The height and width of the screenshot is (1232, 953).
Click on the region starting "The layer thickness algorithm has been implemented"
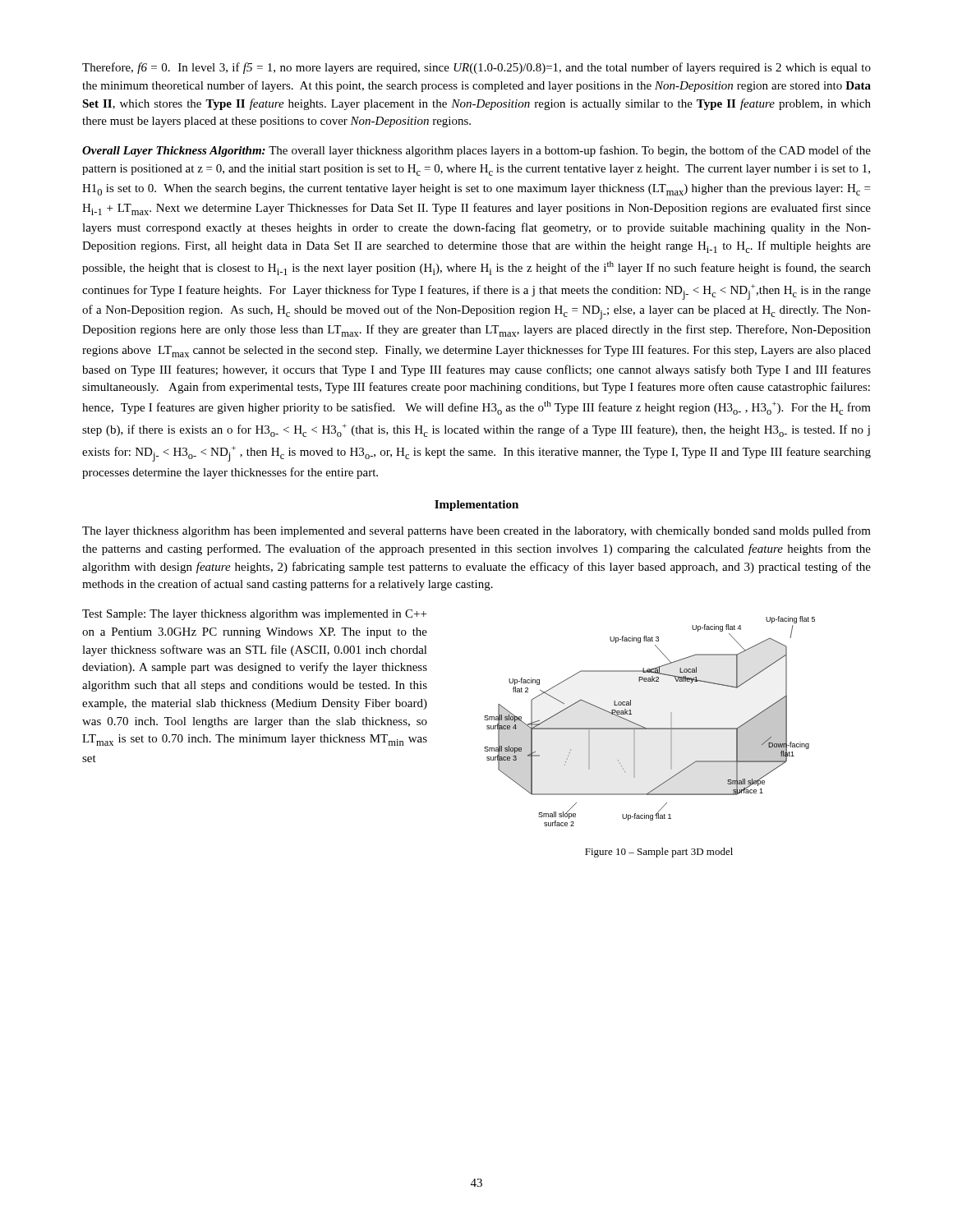[476, 557]
